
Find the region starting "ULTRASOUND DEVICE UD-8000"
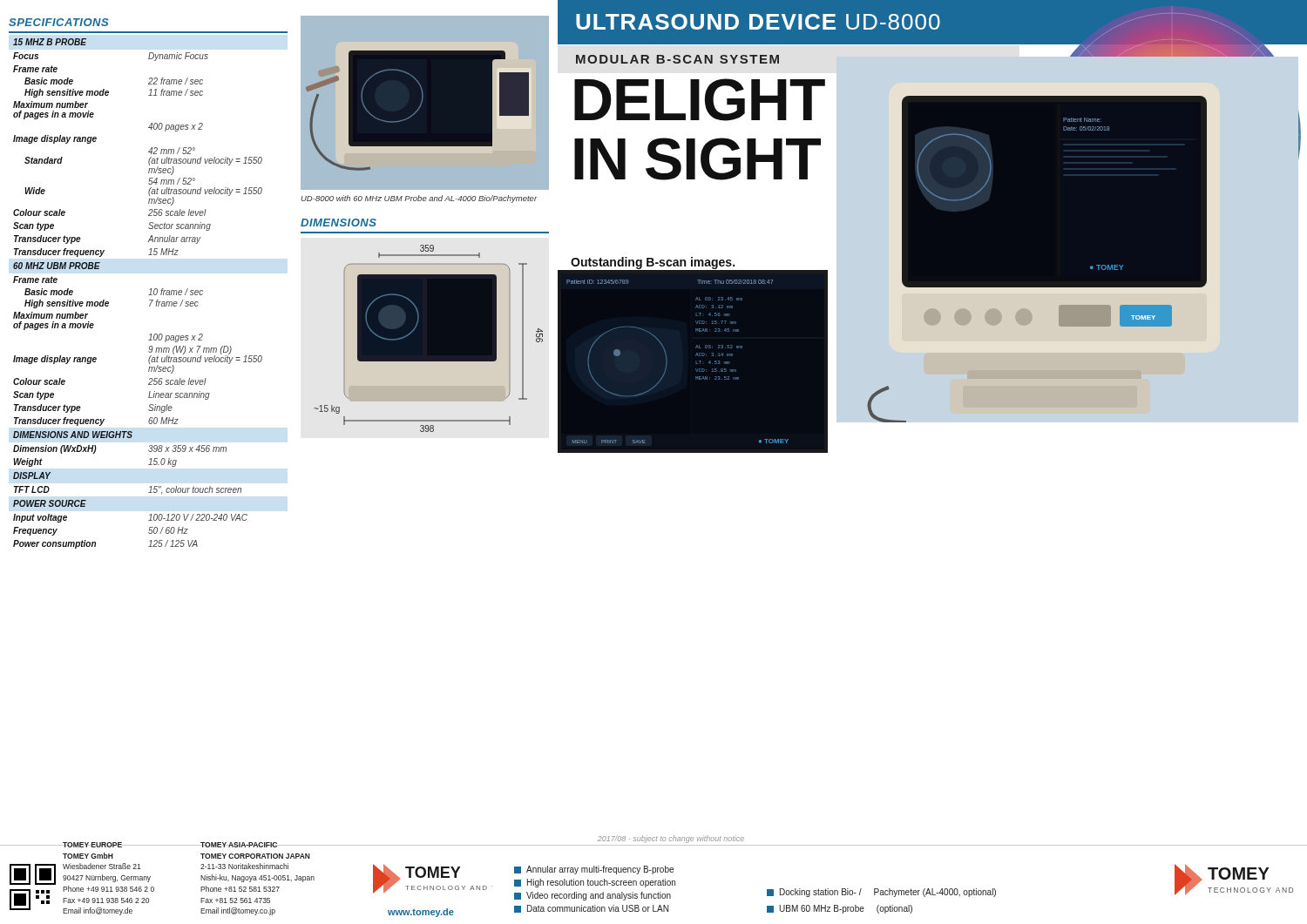(x=758, y=22)
